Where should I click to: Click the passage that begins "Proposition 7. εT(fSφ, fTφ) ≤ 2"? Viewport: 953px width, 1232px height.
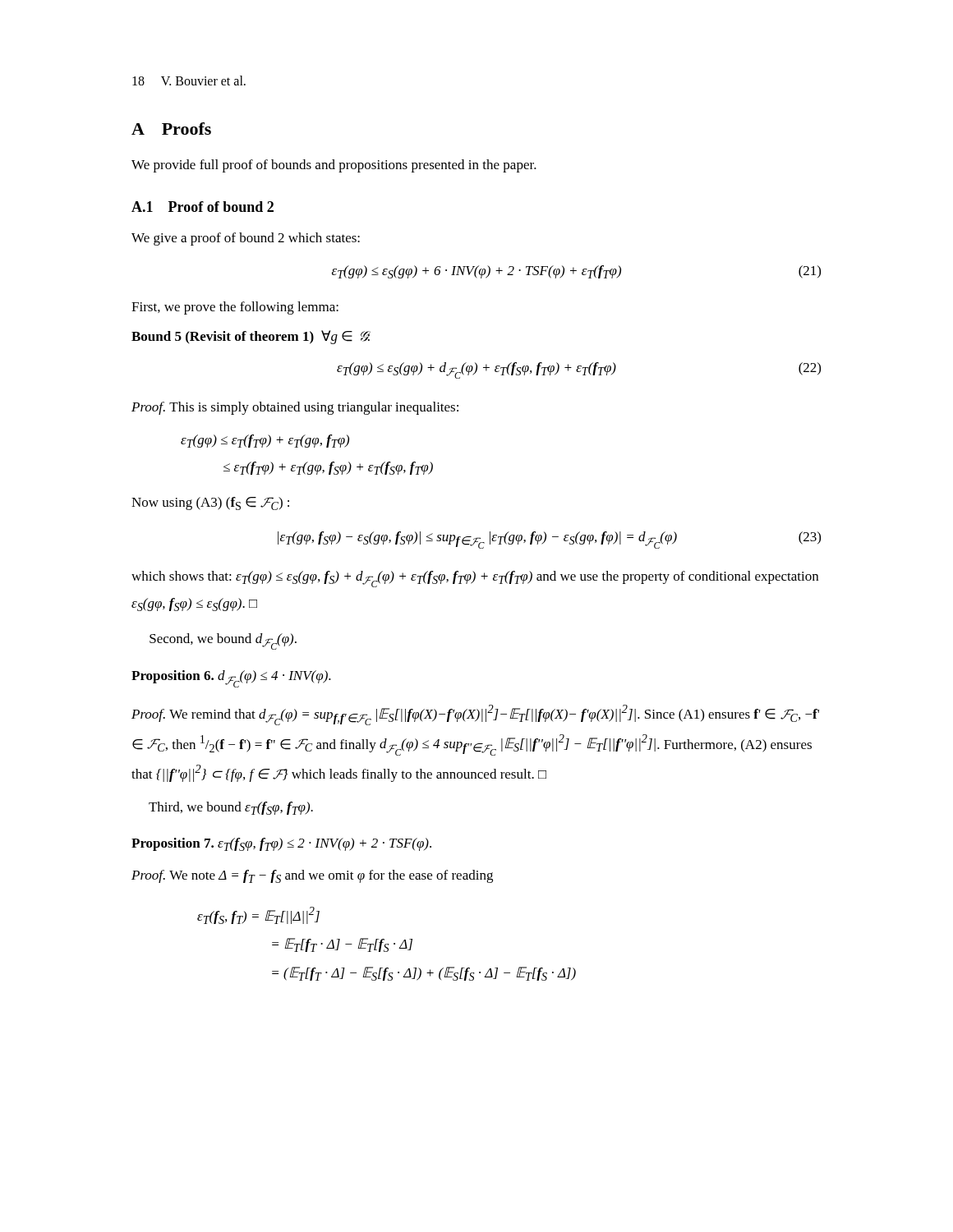point(282,844)
